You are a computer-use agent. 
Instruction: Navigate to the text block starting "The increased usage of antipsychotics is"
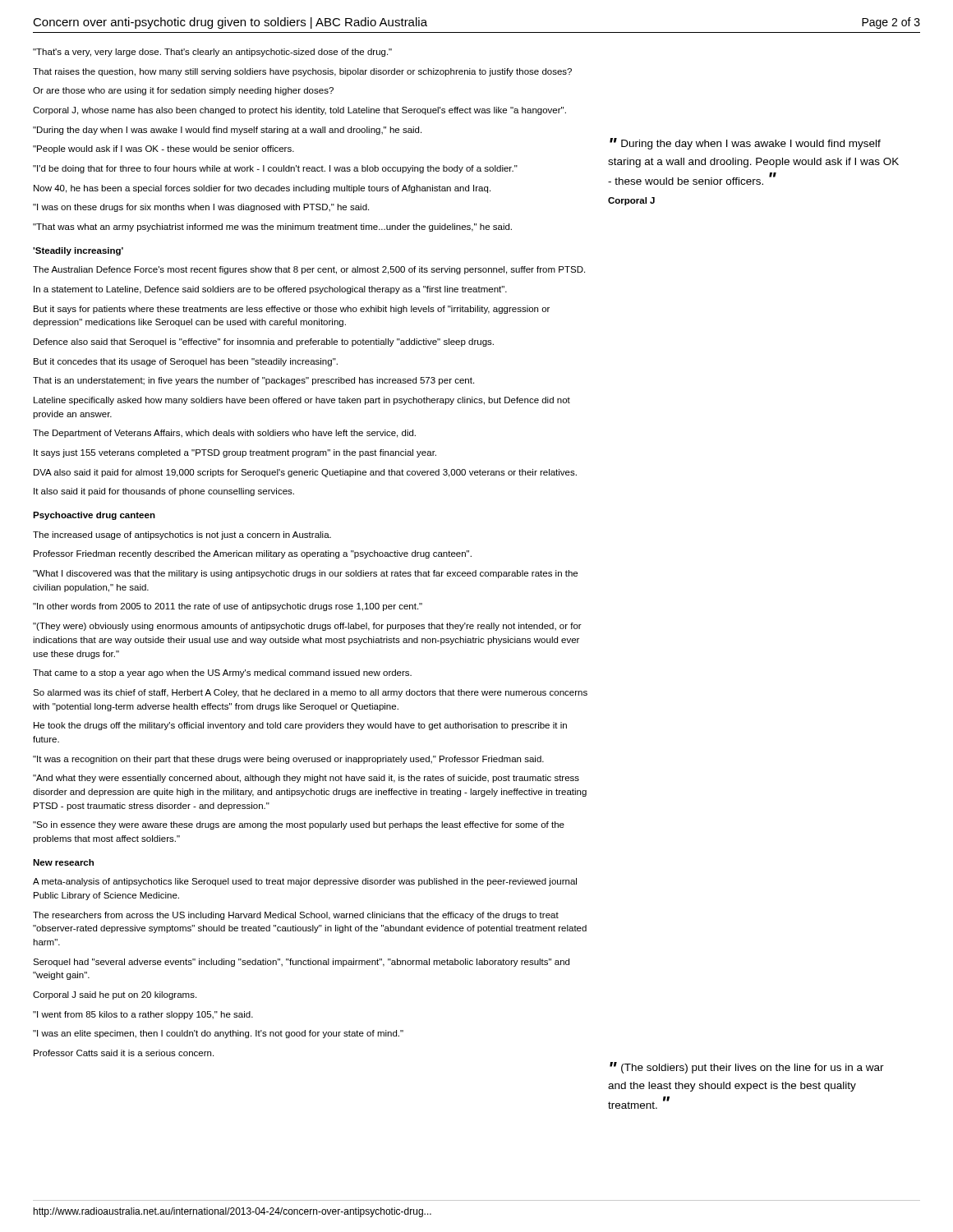[312, 535]
